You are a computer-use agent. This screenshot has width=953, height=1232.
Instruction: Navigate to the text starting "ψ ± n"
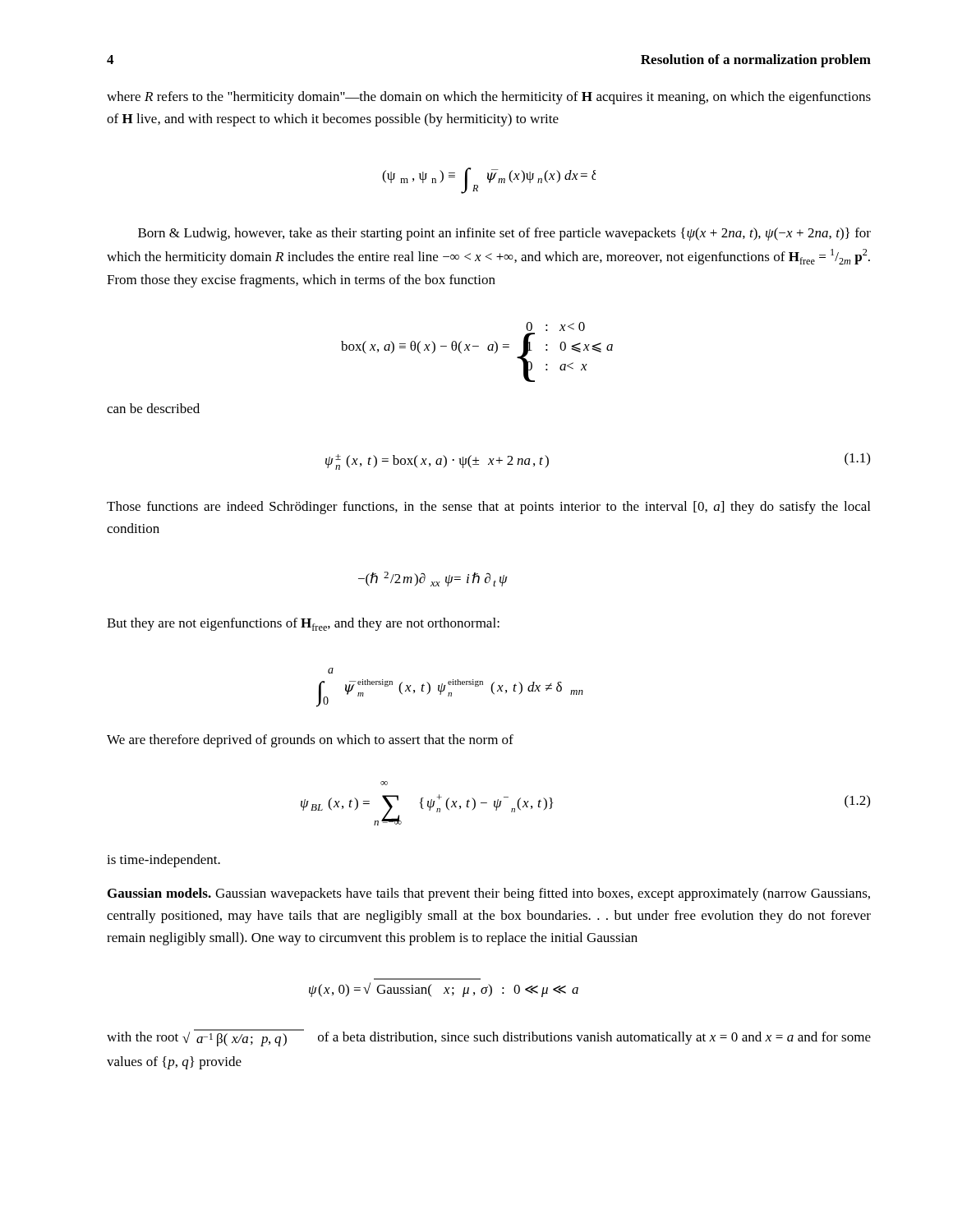click(446, 461)
